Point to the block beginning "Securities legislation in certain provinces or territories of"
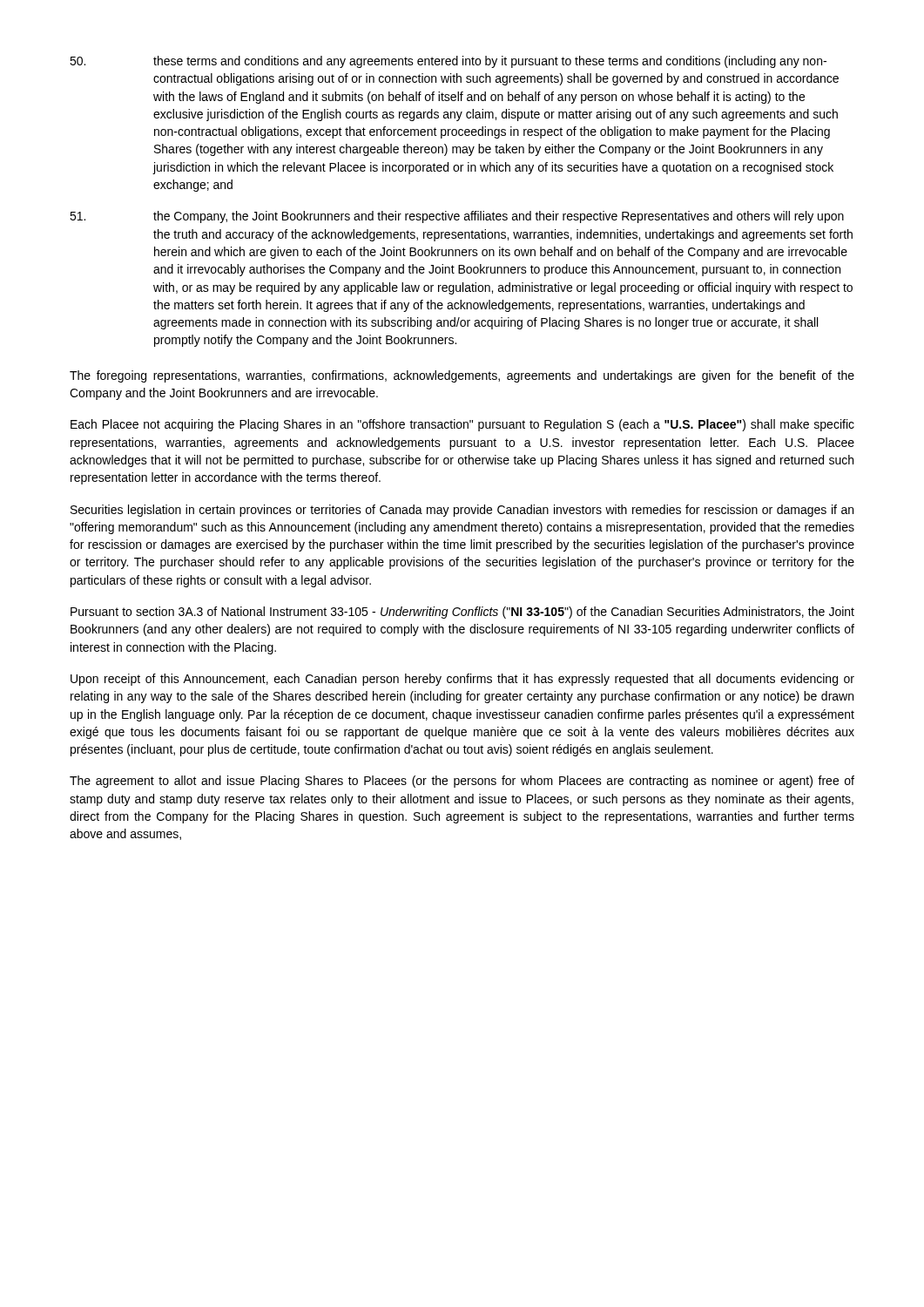This screenshot has width=924, height=1307. (x=462, y=545)
